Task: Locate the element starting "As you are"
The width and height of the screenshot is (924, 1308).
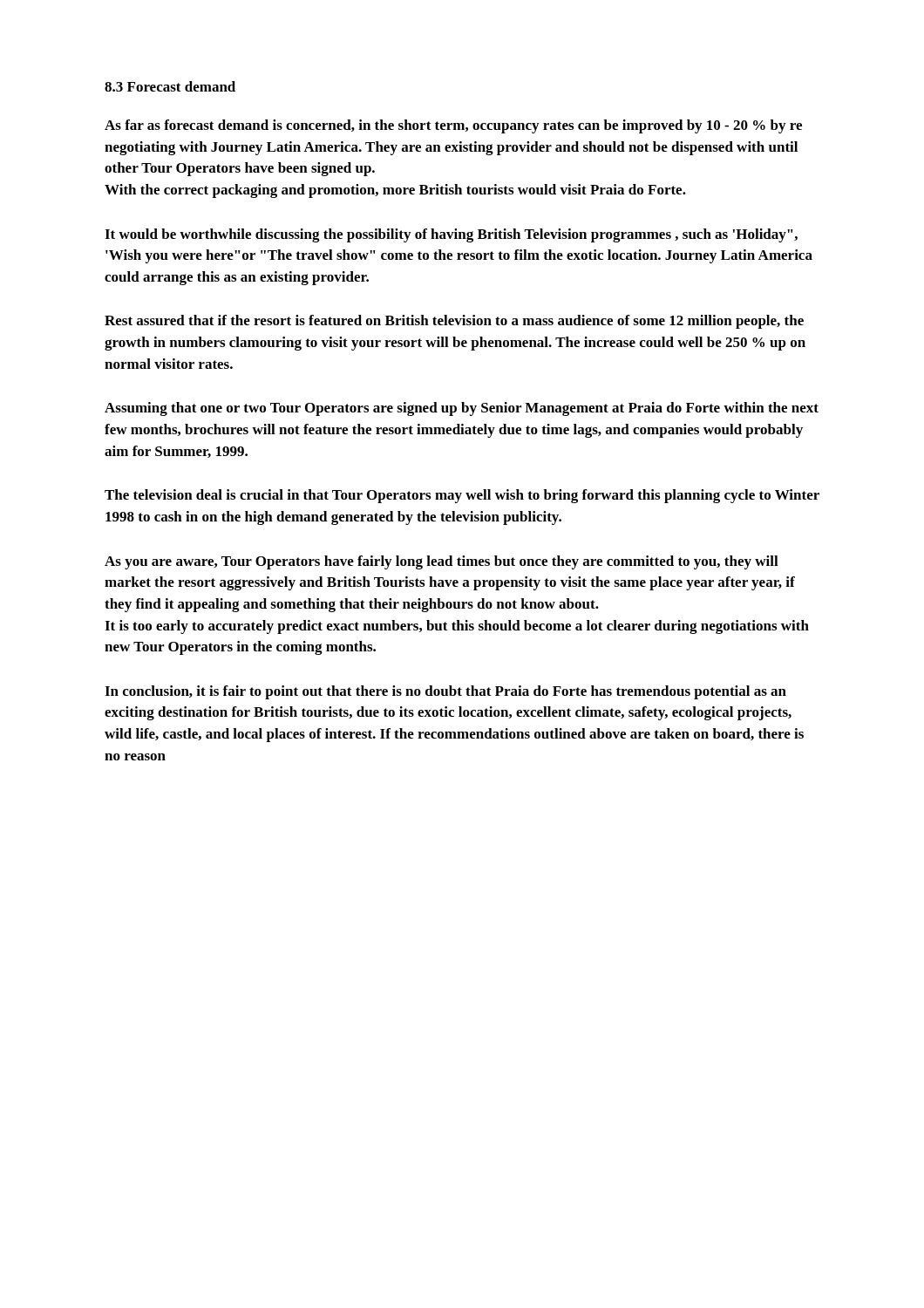Action: (457, 604)
